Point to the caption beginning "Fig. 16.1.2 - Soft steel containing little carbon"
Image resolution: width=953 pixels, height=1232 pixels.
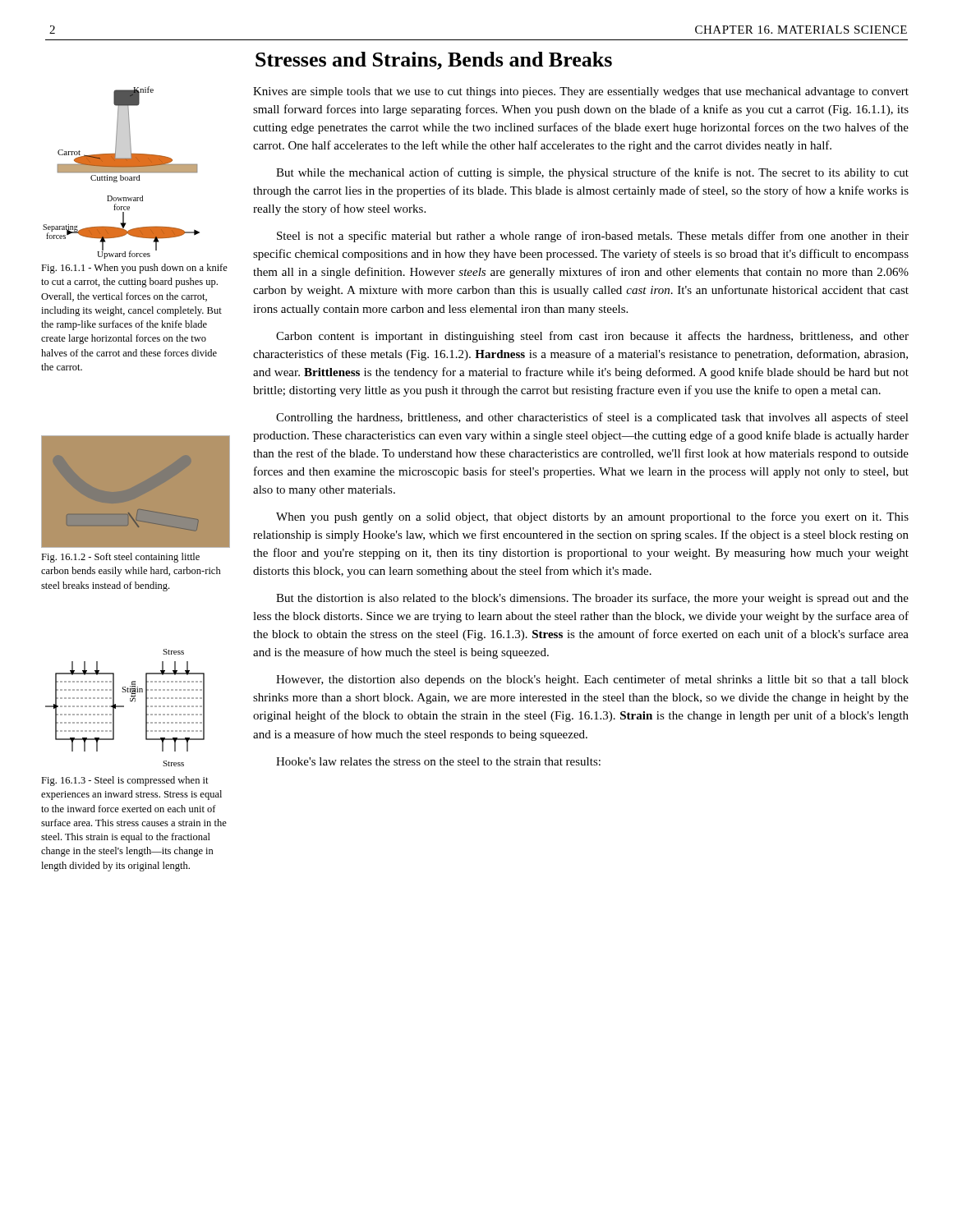[131, 571]
